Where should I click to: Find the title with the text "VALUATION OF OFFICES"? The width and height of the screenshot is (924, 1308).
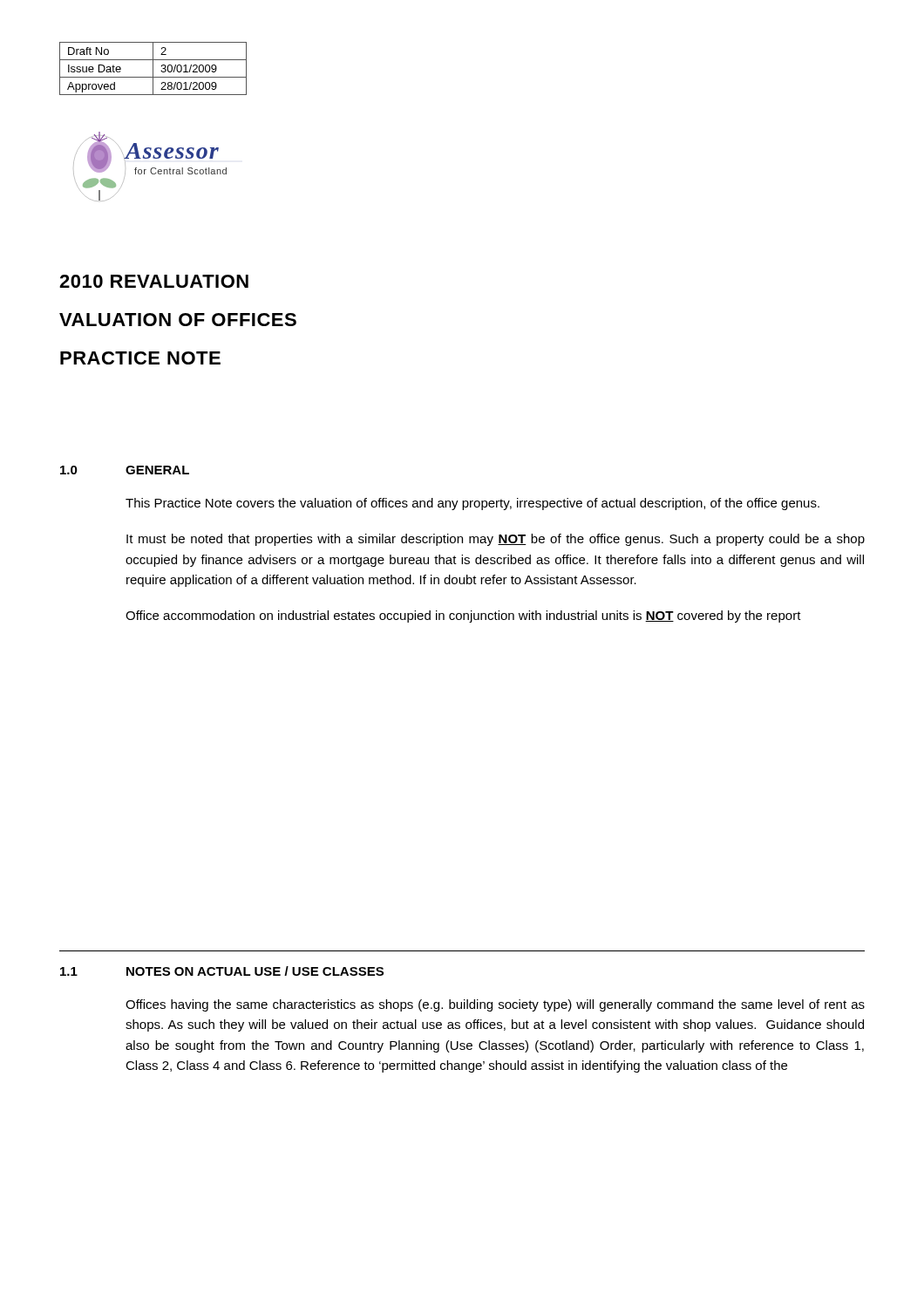(178, 320)
